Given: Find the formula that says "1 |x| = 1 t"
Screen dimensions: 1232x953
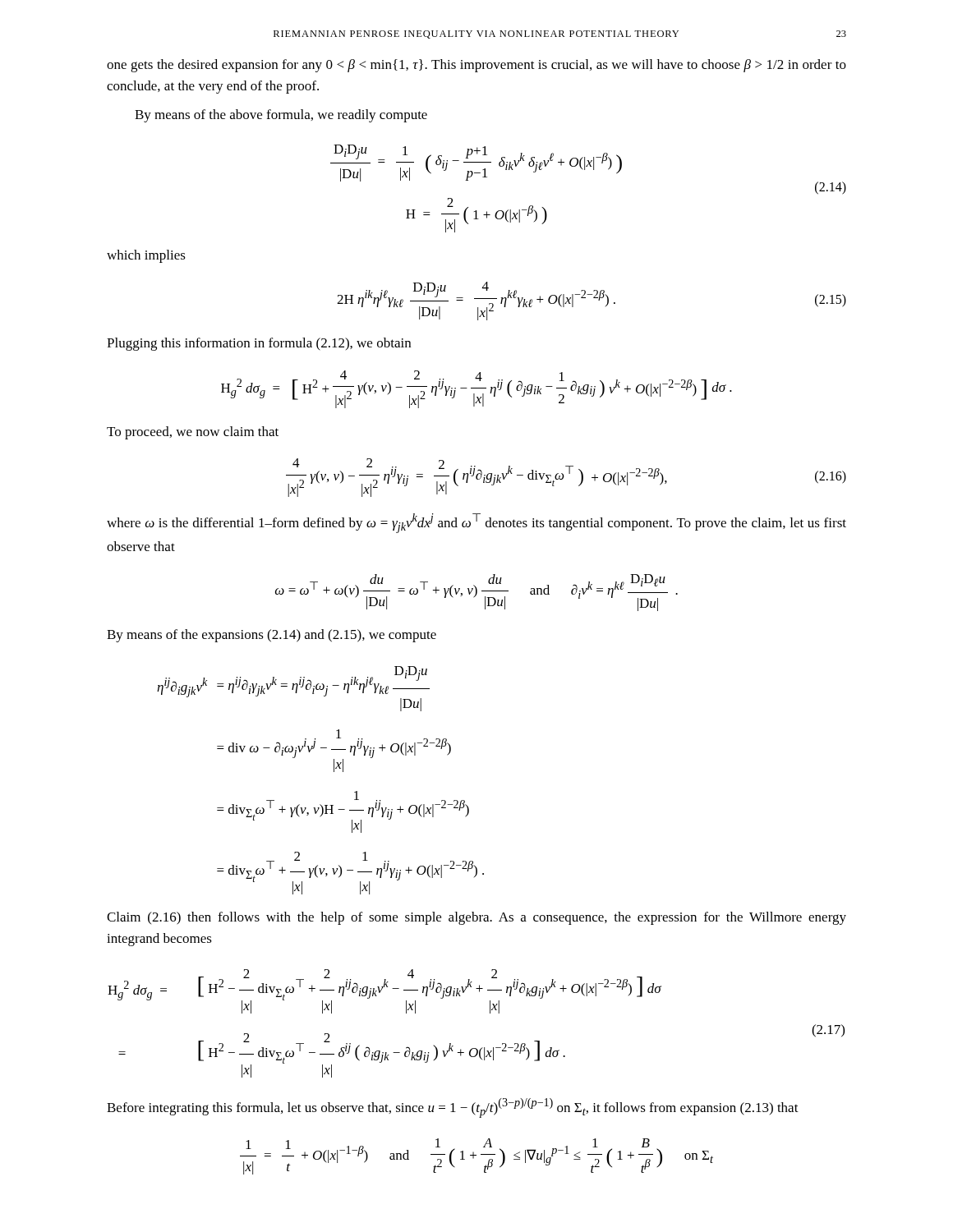Looking at the screenshot, I should click(x=476, y=1156).
